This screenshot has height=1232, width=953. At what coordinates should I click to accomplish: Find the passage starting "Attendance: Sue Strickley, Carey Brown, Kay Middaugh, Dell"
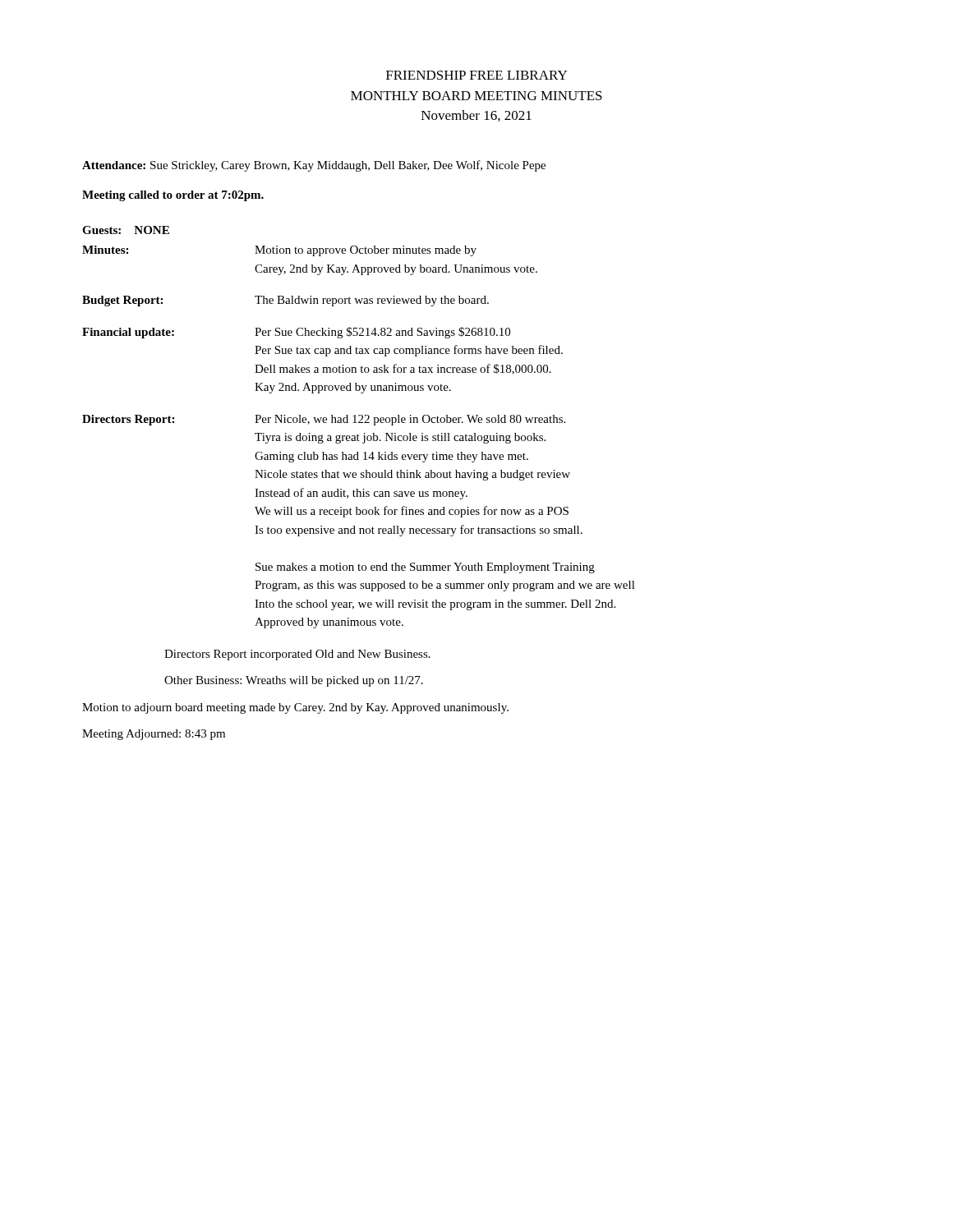314,165
